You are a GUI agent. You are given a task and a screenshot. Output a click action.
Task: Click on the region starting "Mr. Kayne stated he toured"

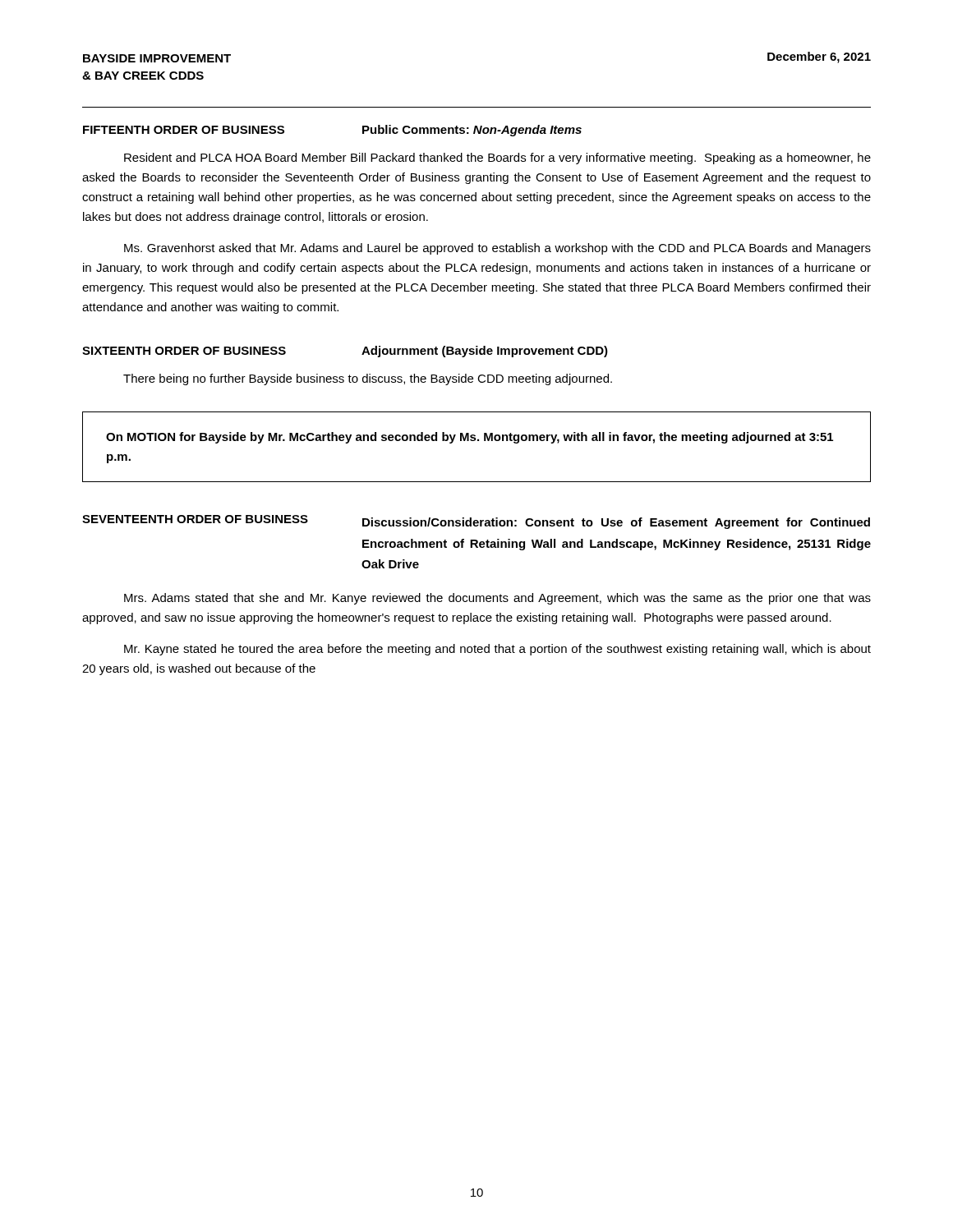tap(476, 658)
